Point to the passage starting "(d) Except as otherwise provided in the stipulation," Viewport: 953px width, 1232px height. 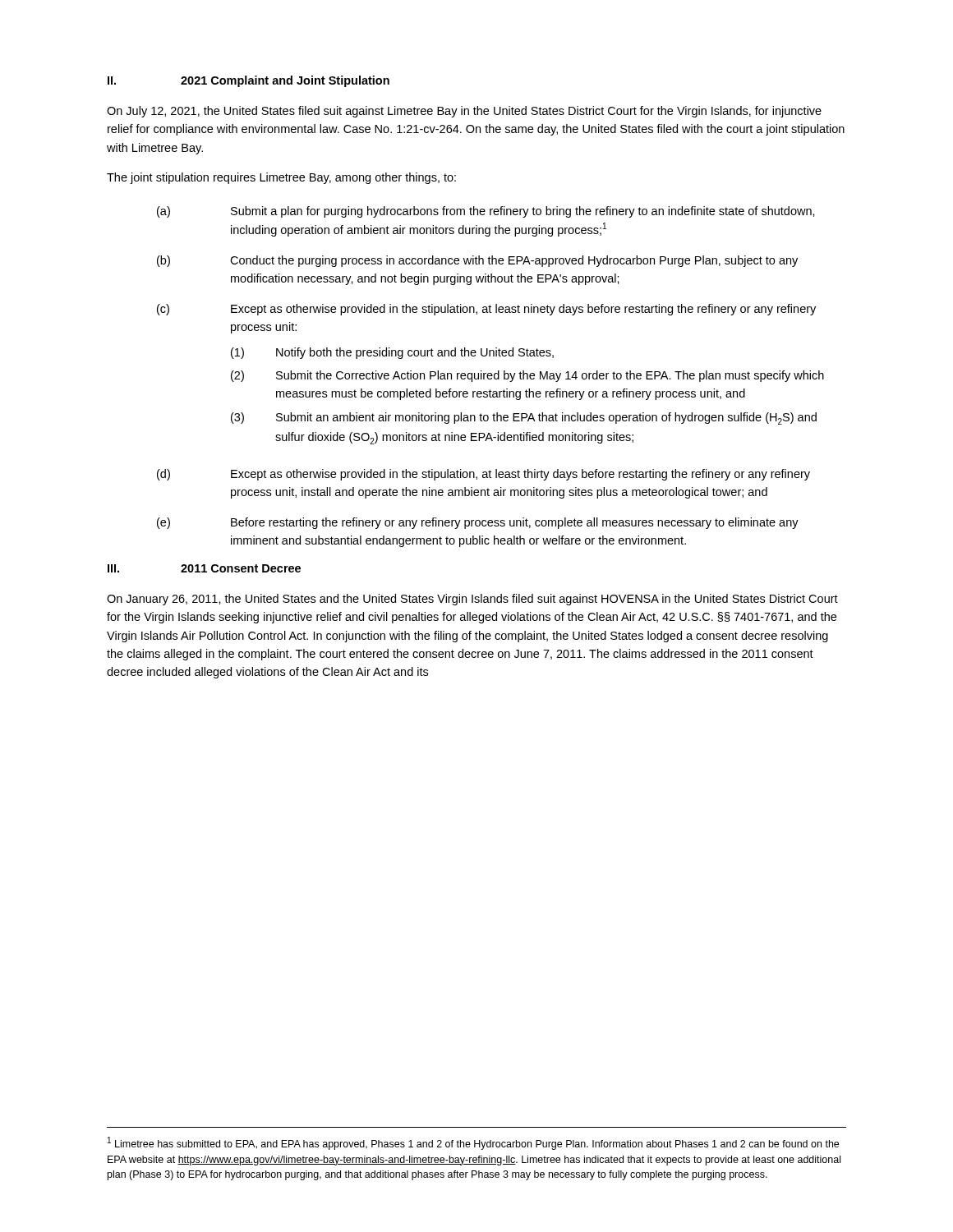[476, 483]
